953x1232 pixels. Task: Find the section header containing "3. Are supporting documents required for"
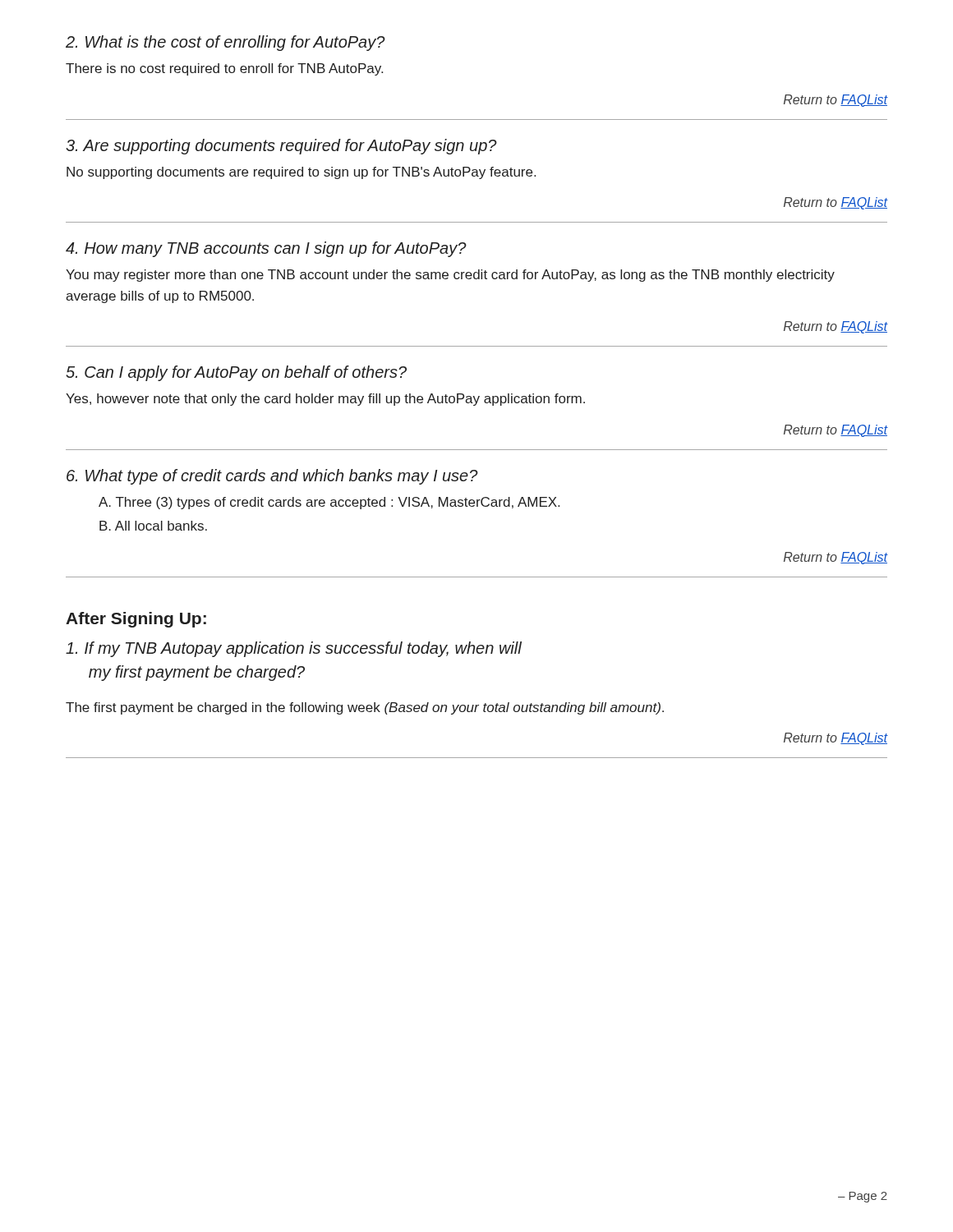click(476, 145)
